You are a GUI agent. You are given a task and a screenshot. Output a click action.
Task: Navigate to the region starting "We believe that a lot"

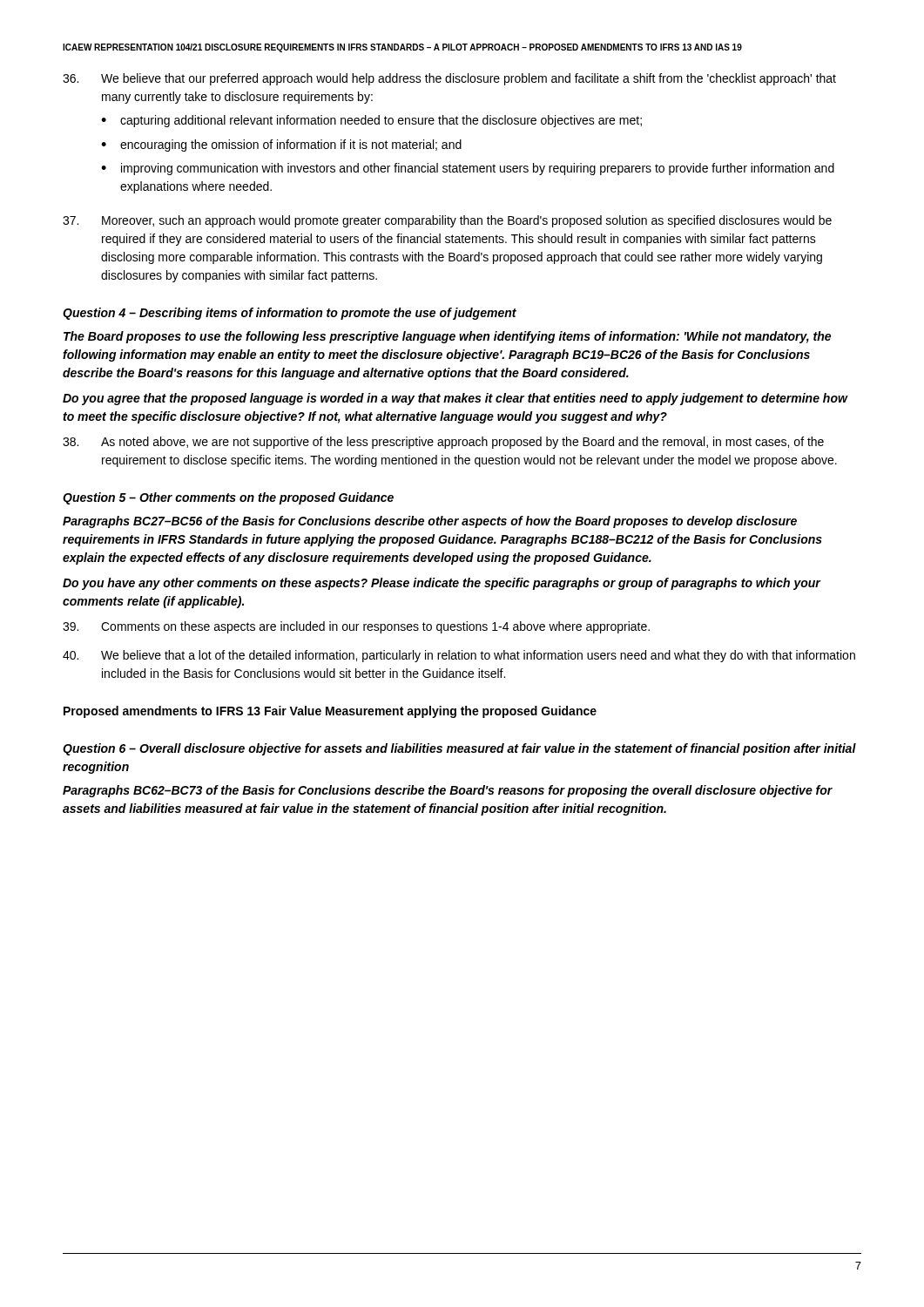click(x=462, y=665)
